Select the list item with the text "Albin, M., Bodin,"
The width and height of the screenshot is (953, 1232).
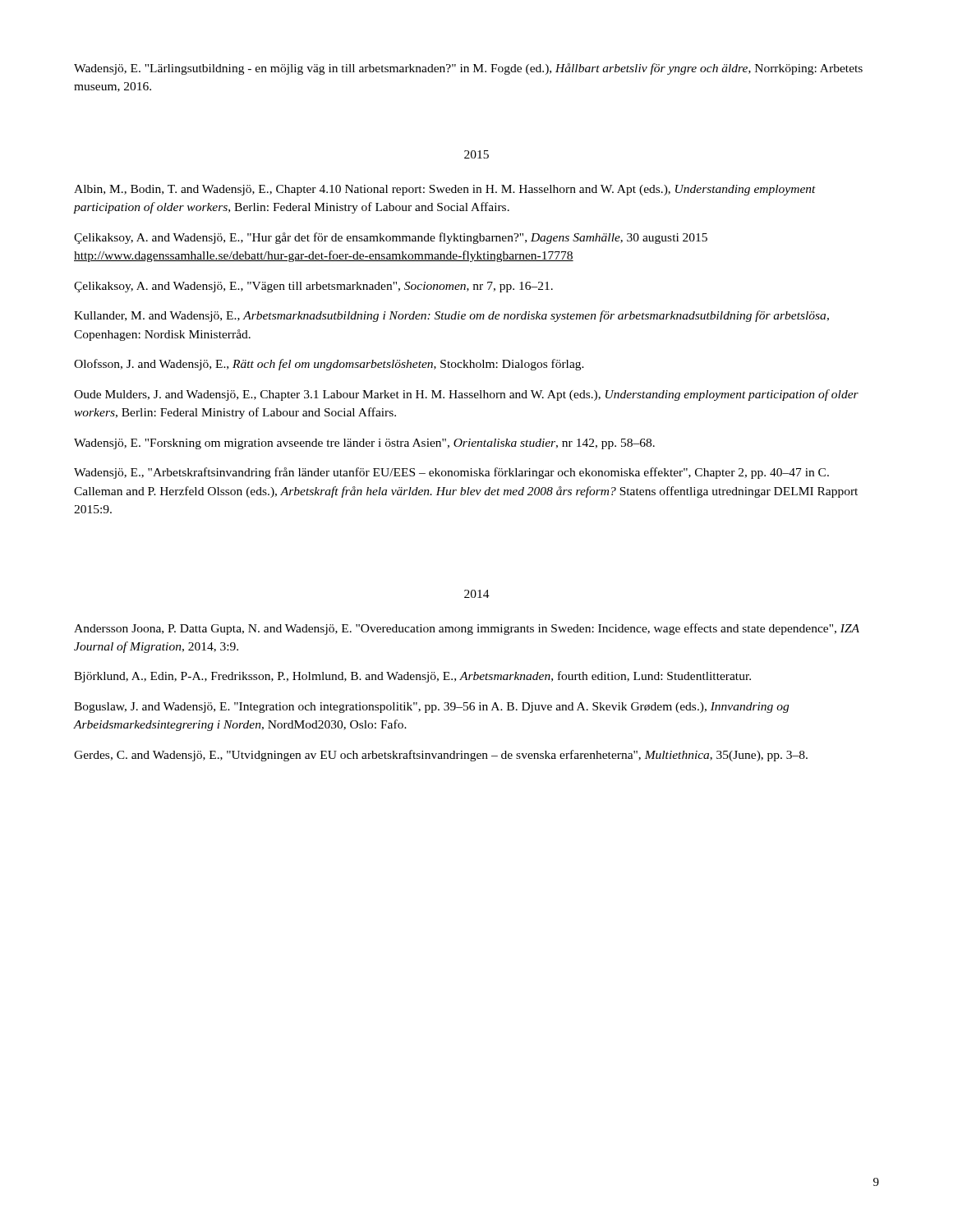445,198
